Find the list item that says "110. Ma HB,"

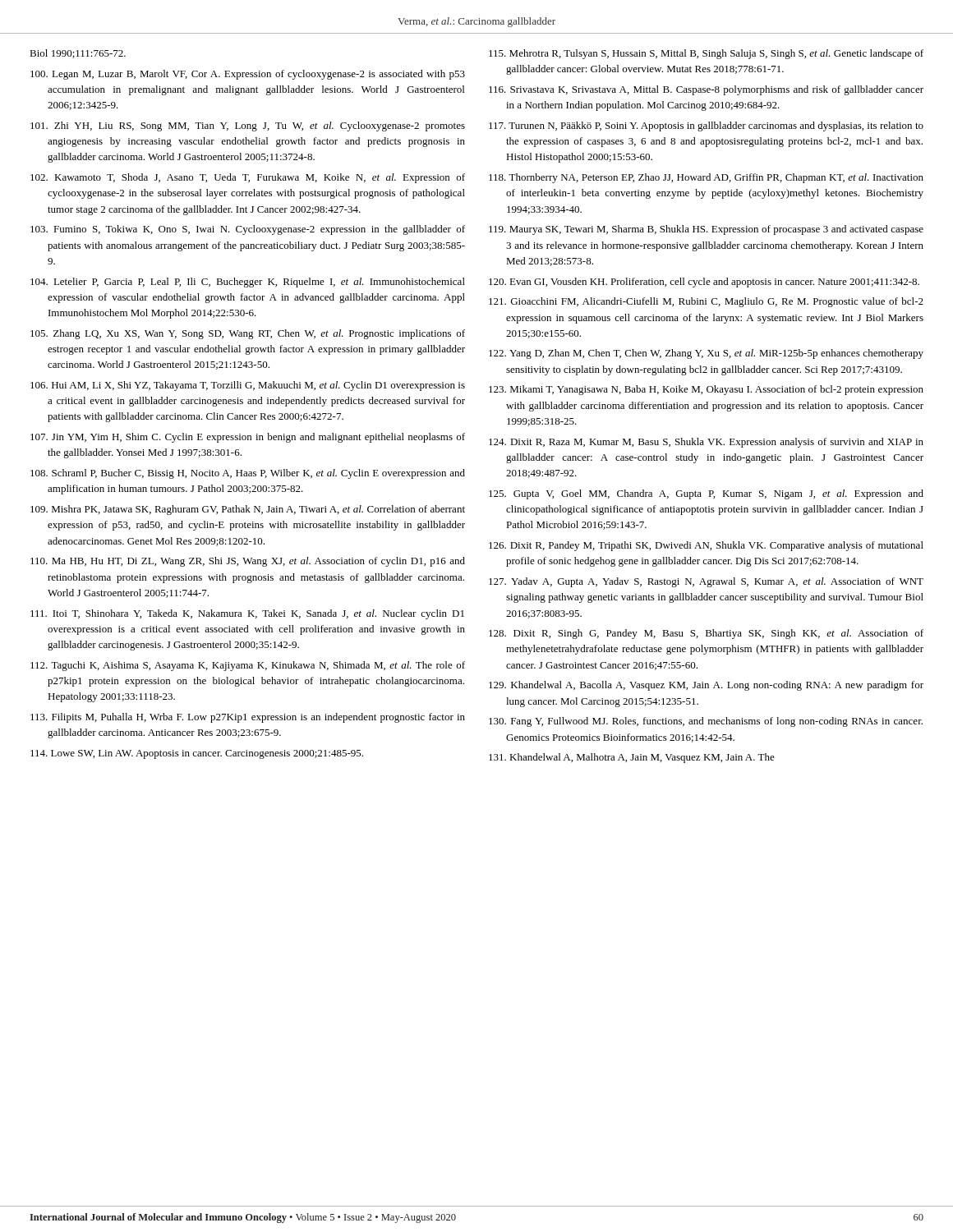pyautogui.click(x=247, y=577)
